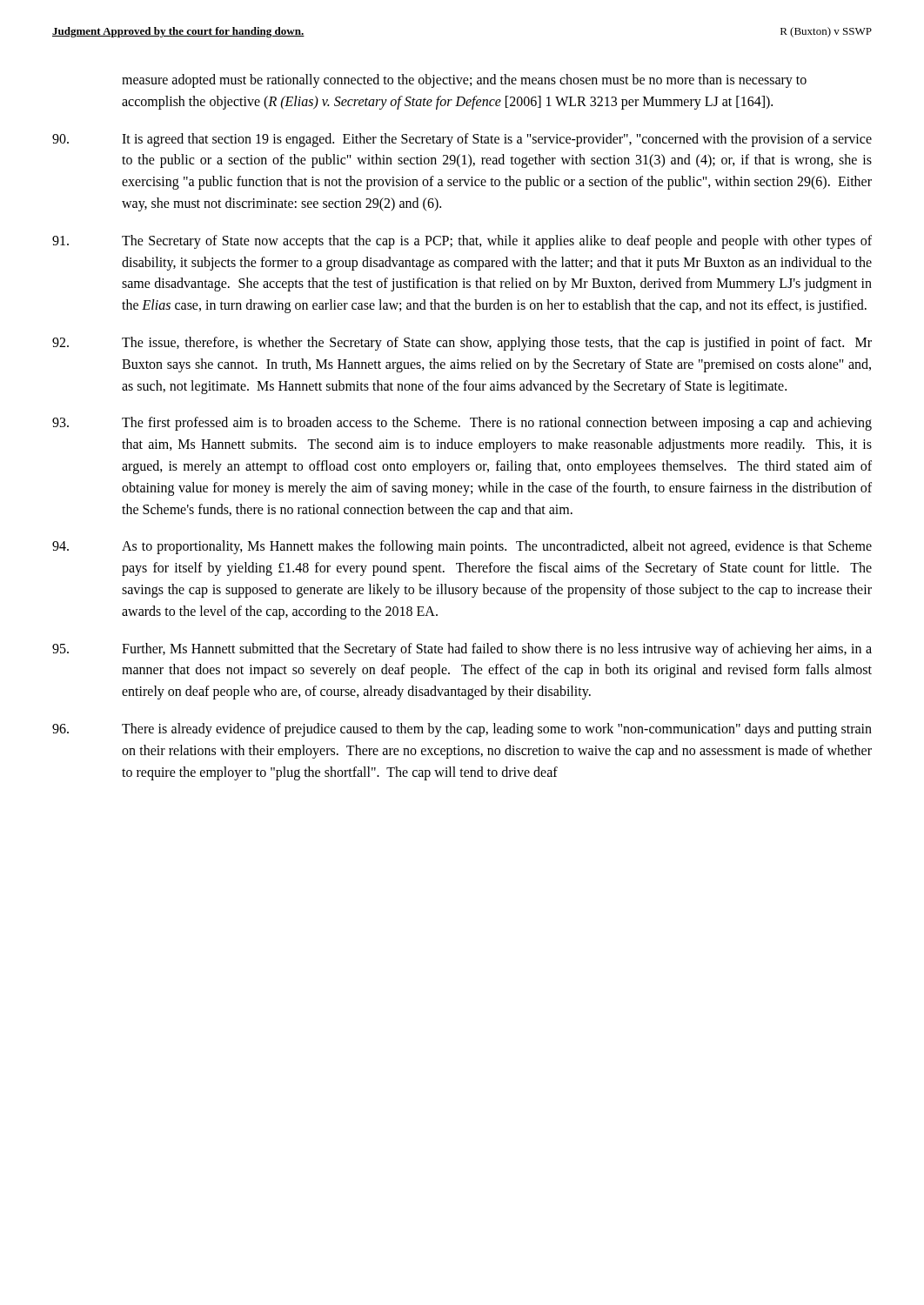The image size is (924, 1305).
Task: Where is the passage that starts "93. The first professed aim is to"?
Action: [x=462, y=467]
